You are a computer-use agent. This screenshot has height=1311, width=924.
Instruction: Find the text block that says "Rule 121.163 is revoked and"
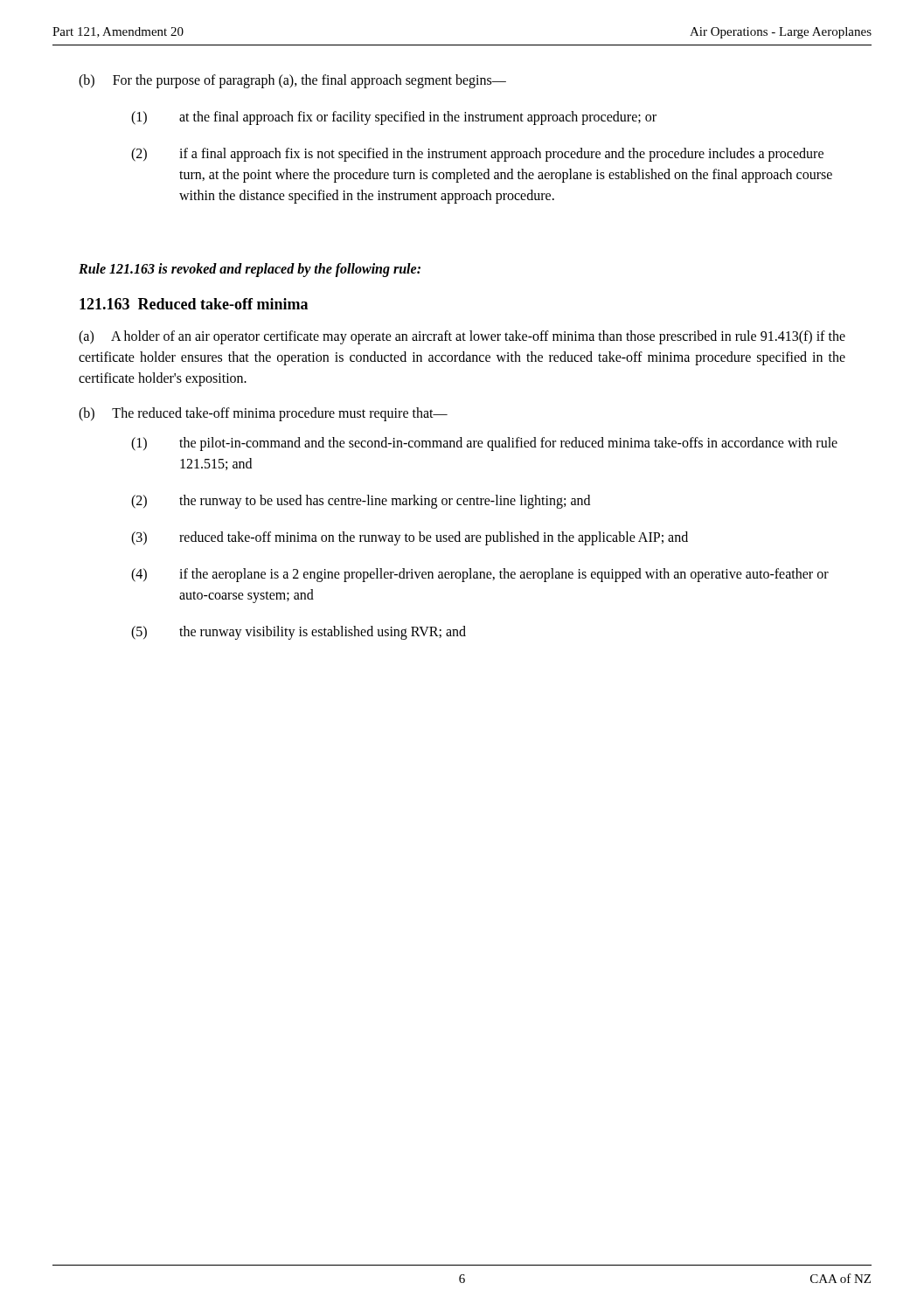250,269
